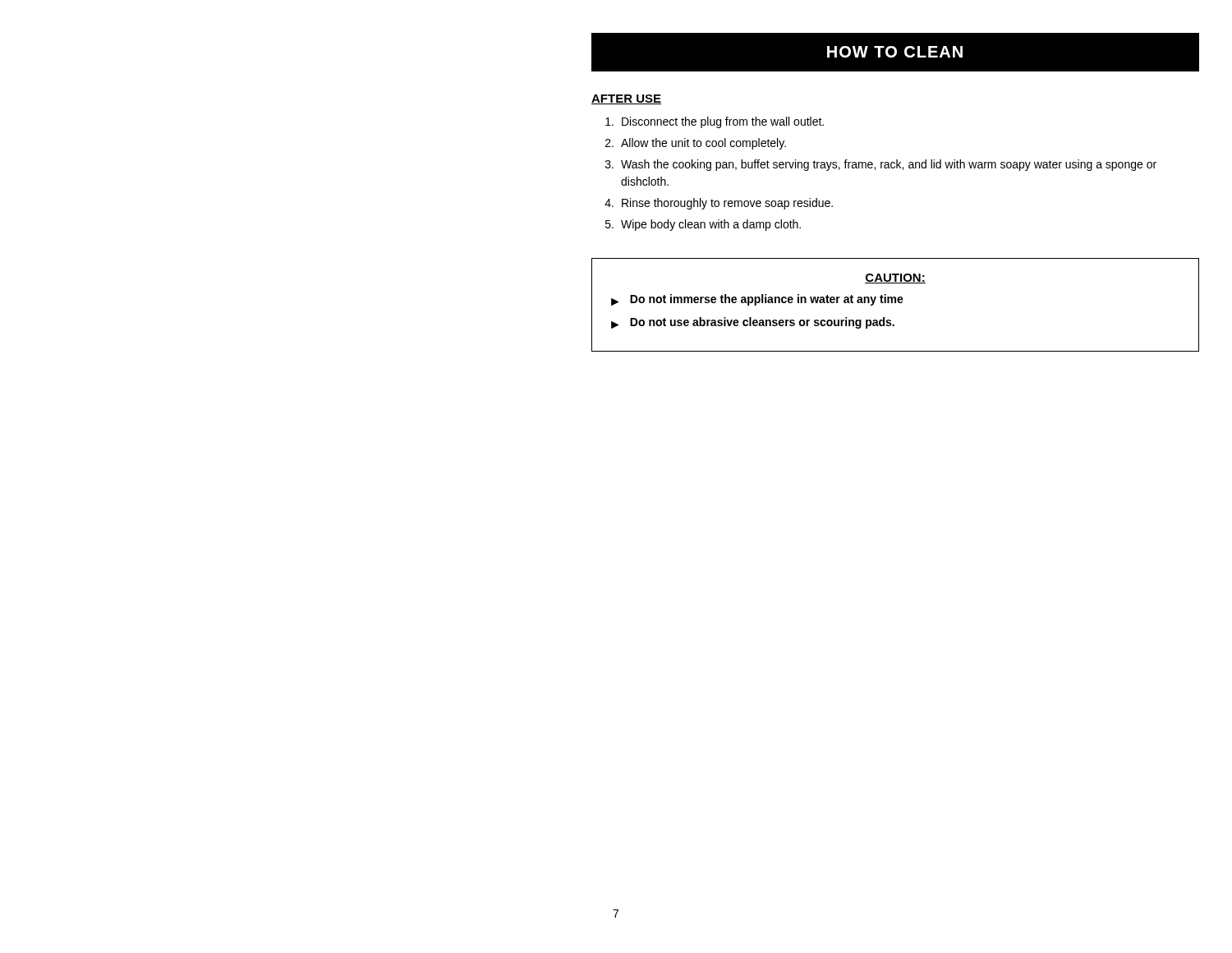Select the text starting "HOW TO CLEAN"
The image size is (1232, 953).
895,52
